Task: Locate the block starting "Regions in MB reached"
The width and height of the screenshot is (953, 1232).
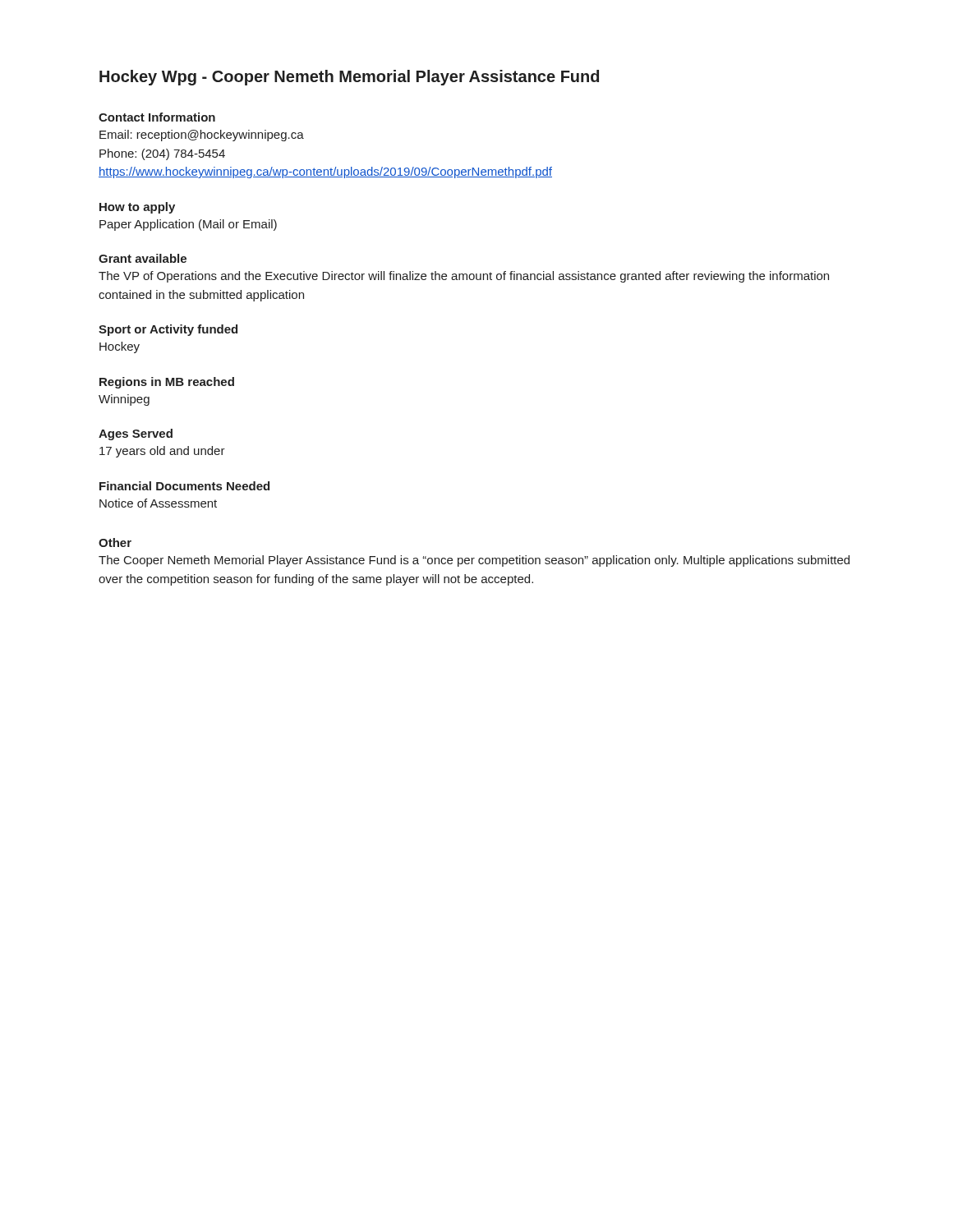Action: tap(167, 381)
